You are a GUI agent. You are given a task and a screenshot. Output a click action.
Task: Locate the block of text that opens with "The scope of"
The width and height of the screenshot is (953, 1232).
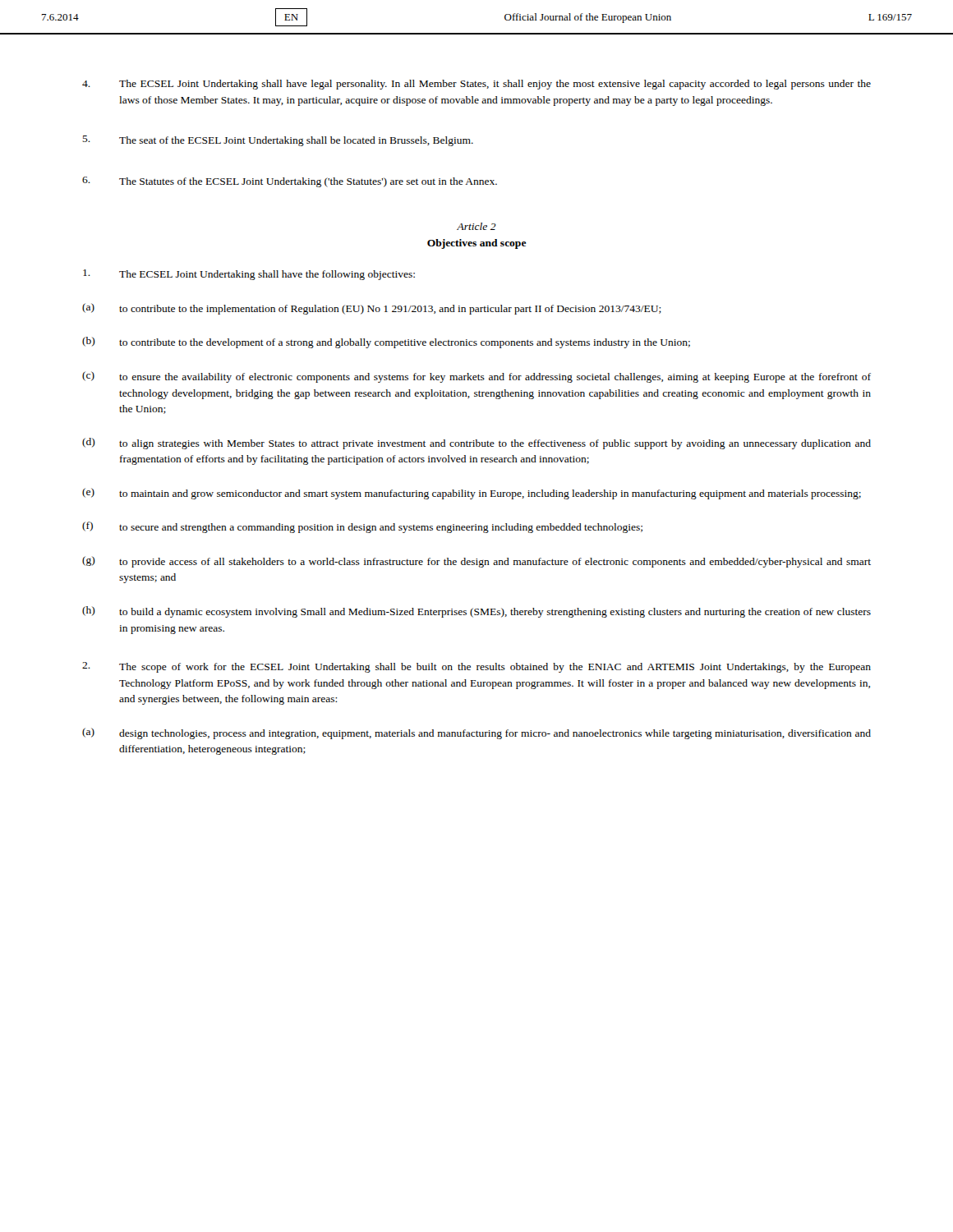[x=476, y=683]
